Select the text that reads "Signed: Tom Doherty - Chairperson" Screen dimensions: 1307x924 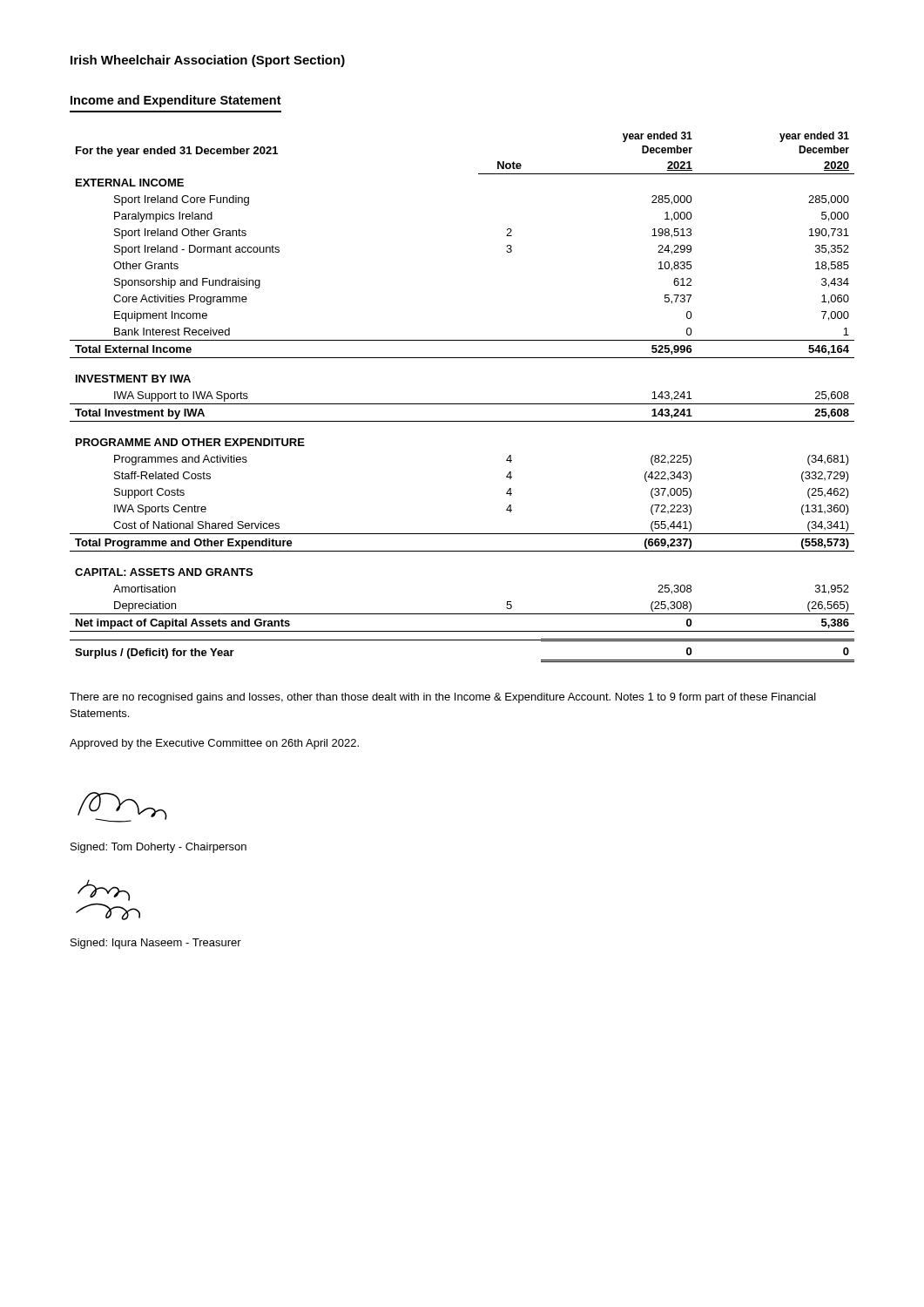pyautogui.click(x=158, y=847)
